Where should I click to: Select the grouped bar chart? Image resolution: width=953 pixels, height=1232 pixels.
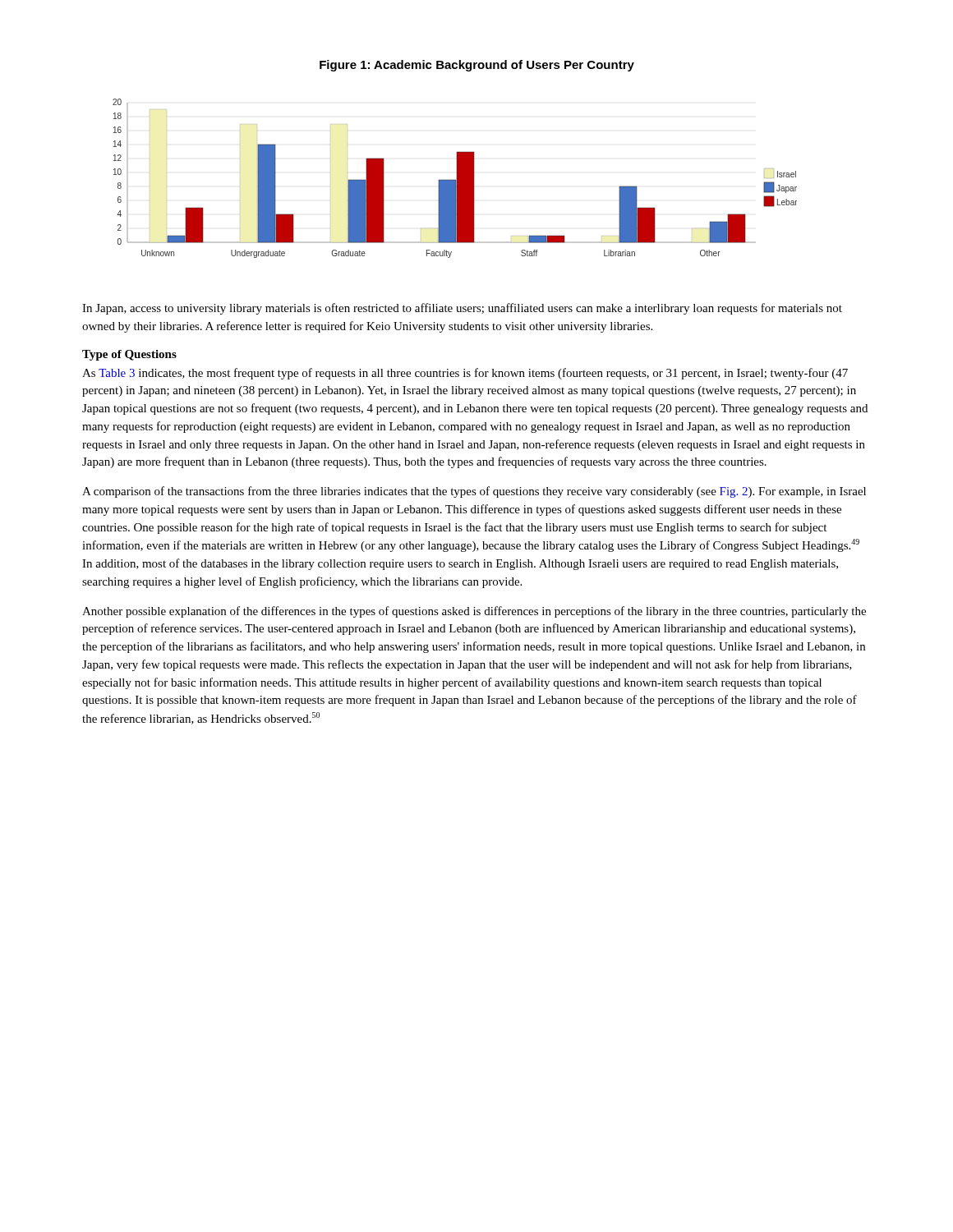click(476, 181)
